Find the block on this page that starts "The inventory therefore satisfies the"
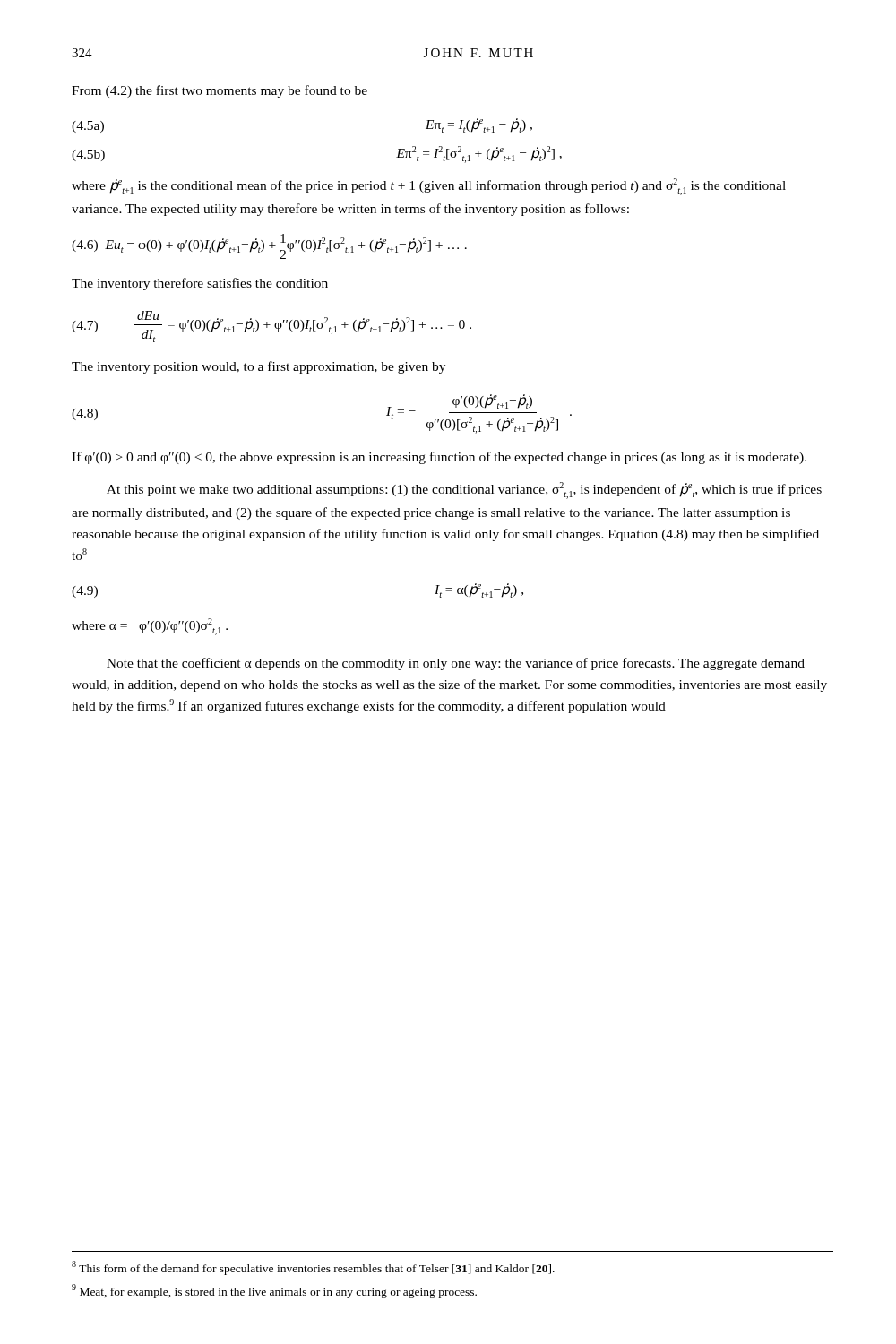The image size is (896, 1344). [200, 282]
